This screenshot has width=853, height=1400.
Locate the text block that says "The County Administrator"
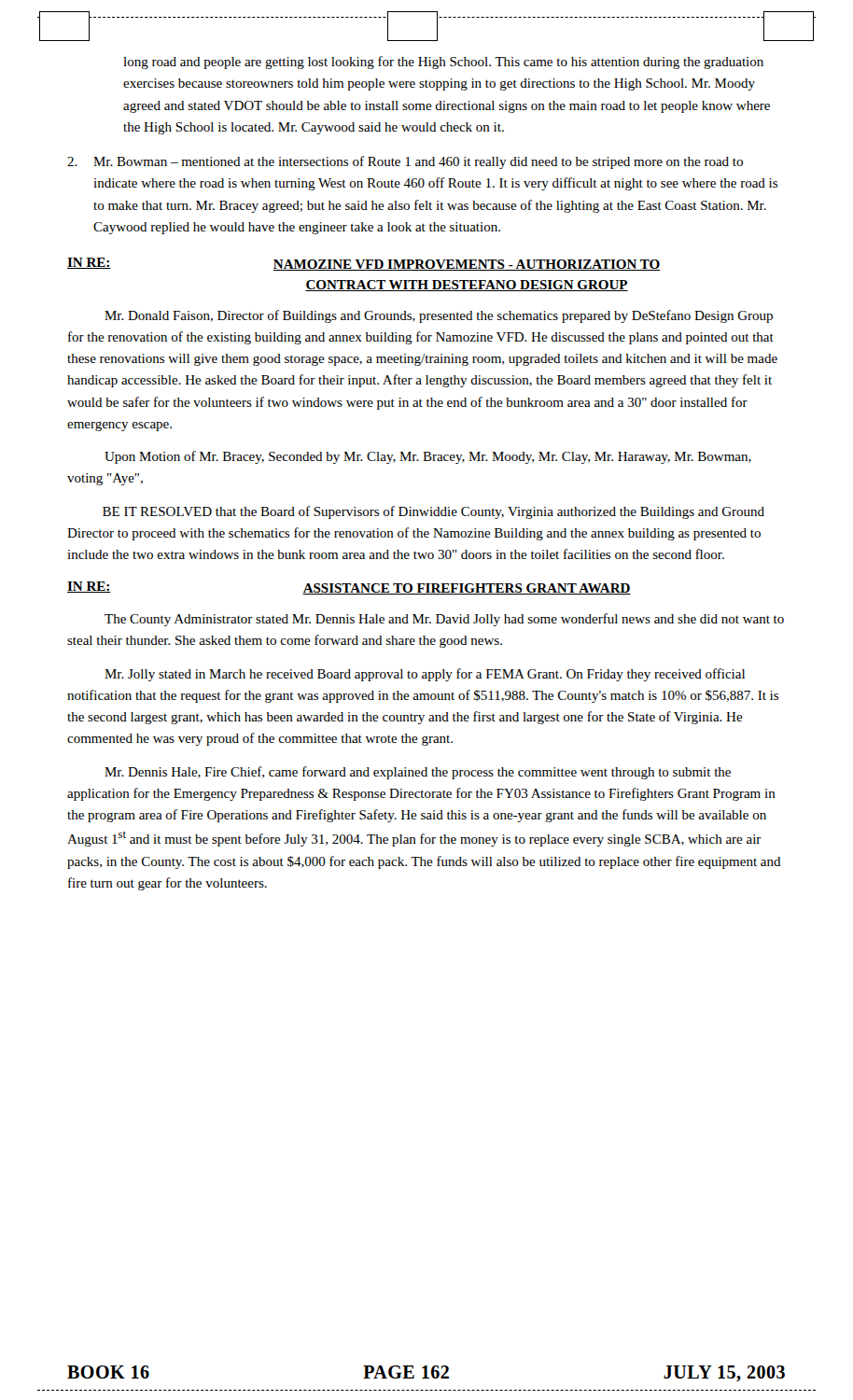click(x=426, y=630)
